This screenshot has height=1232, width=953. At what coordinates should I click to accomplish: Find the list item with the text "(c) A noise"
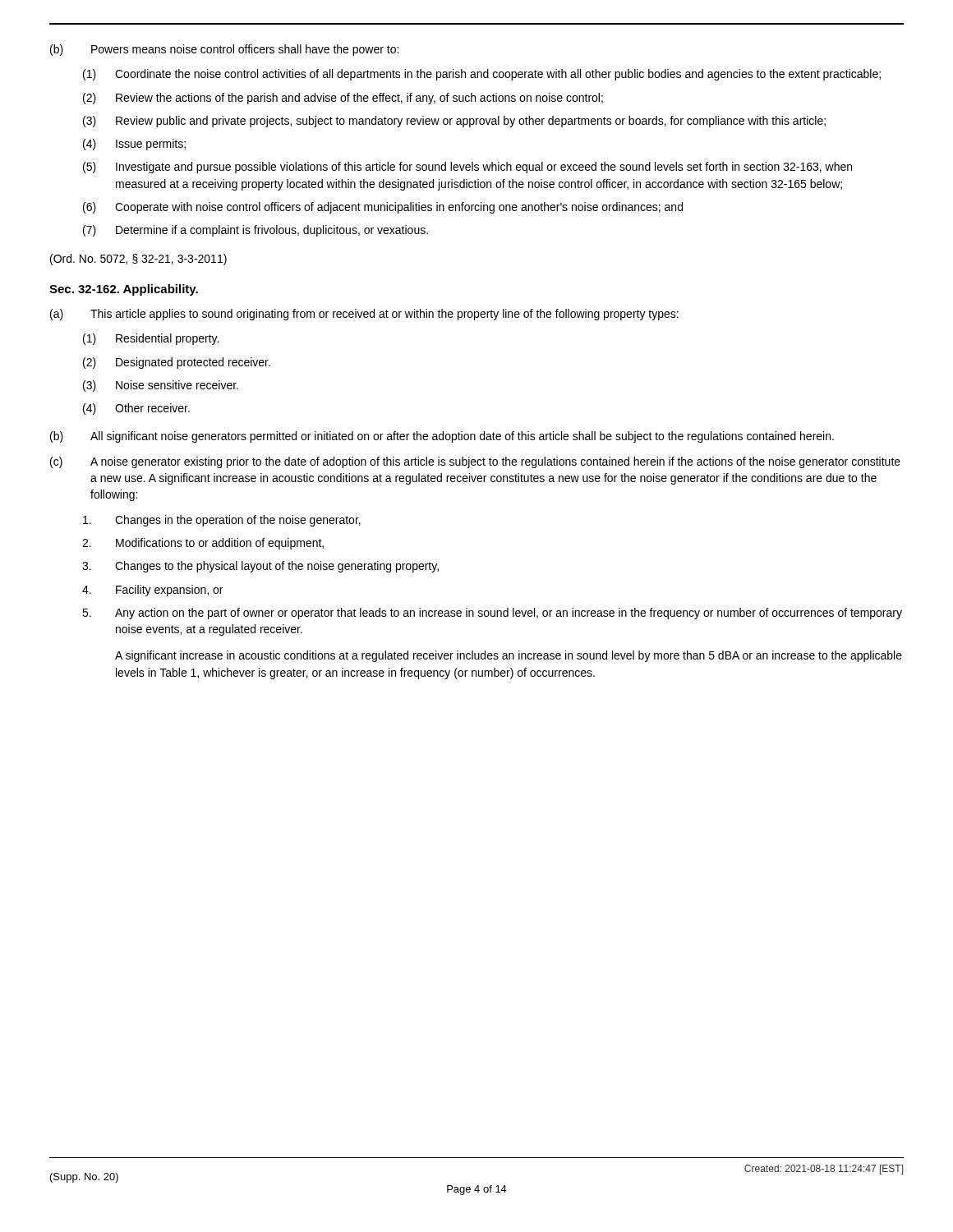(x=476, y=478)
